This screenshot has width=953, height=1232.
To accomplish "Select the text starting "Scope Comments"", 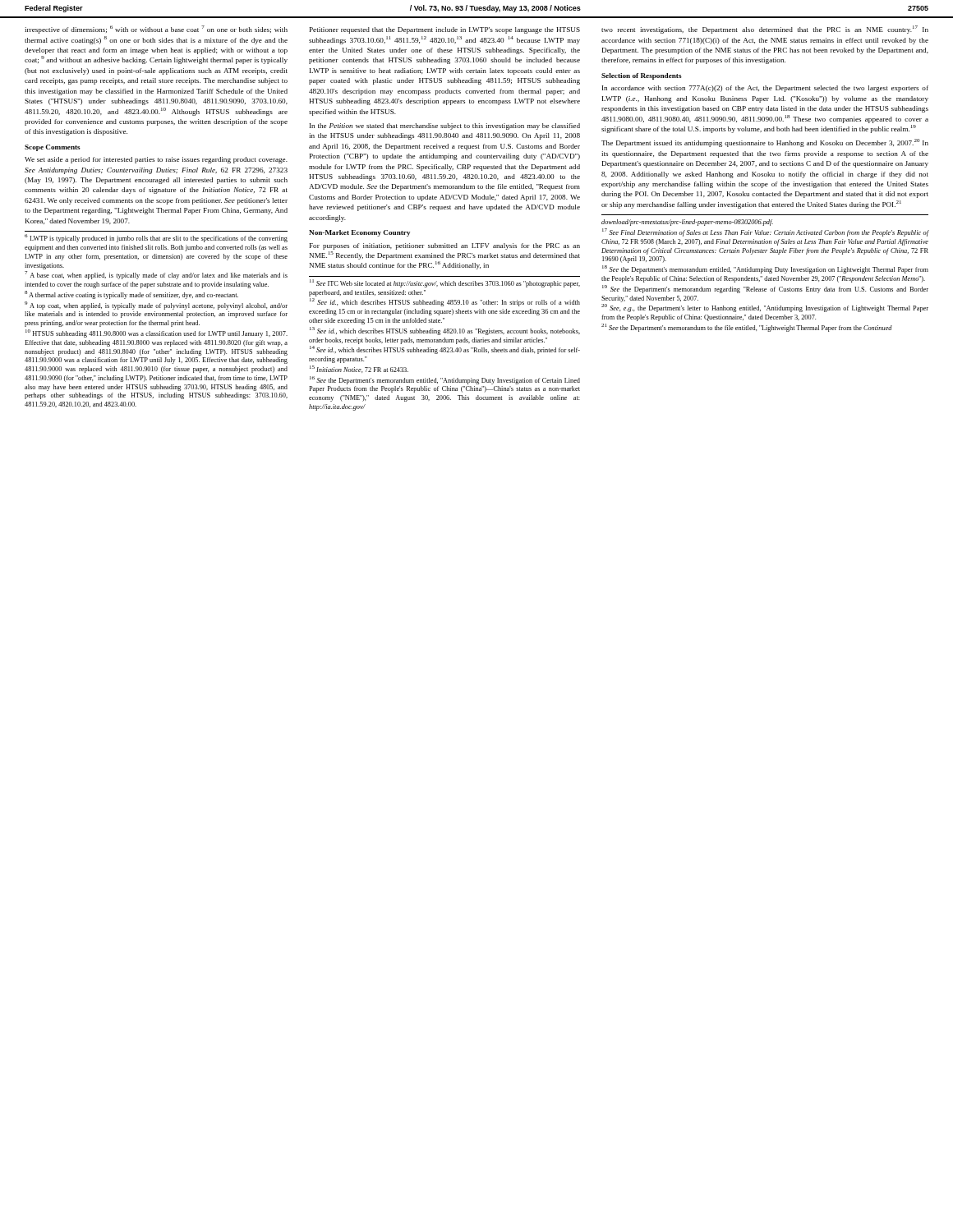I will tap(52, 147).
